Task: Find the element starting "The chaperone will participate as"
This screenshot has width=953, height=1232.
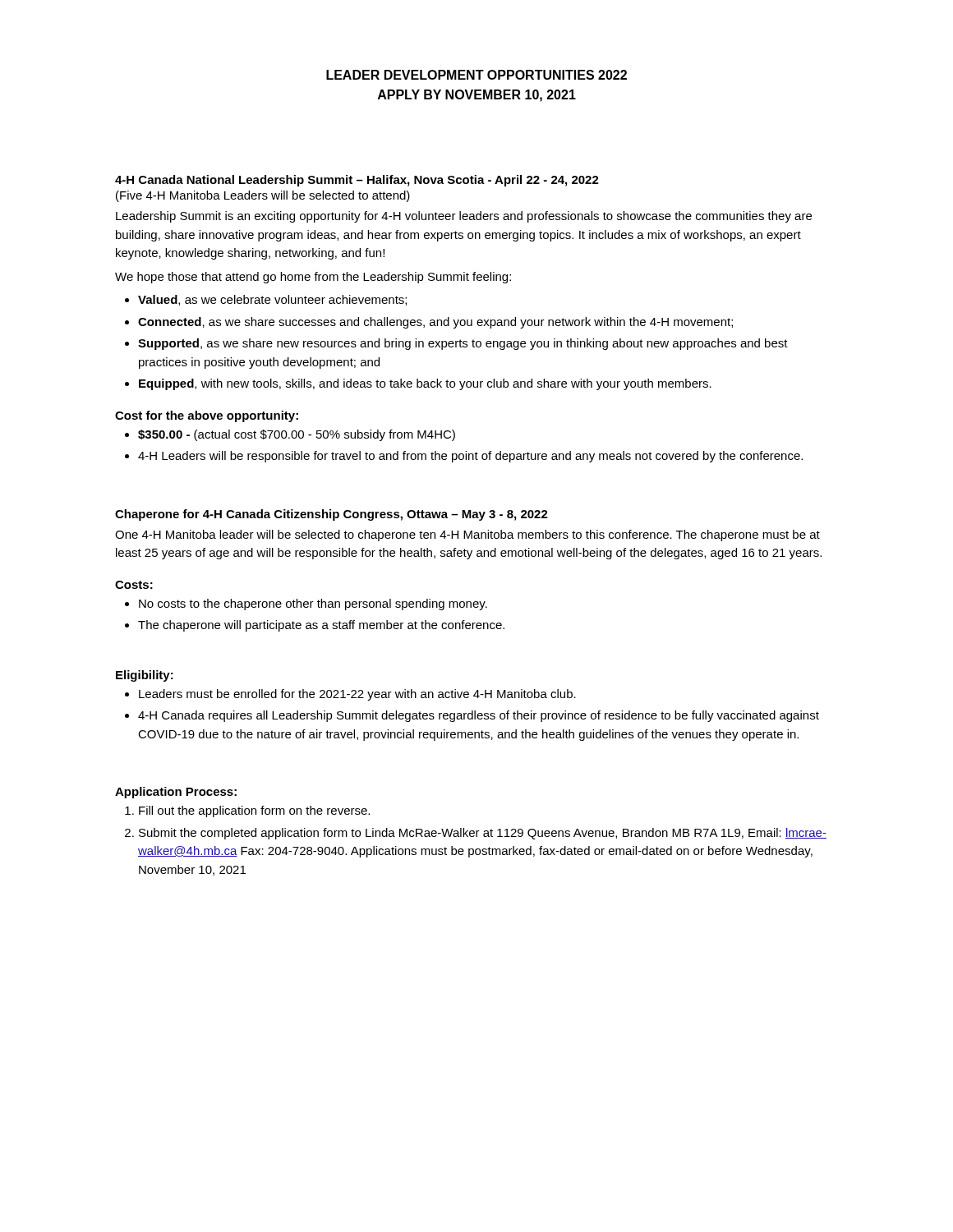Action: pos(322,625)
